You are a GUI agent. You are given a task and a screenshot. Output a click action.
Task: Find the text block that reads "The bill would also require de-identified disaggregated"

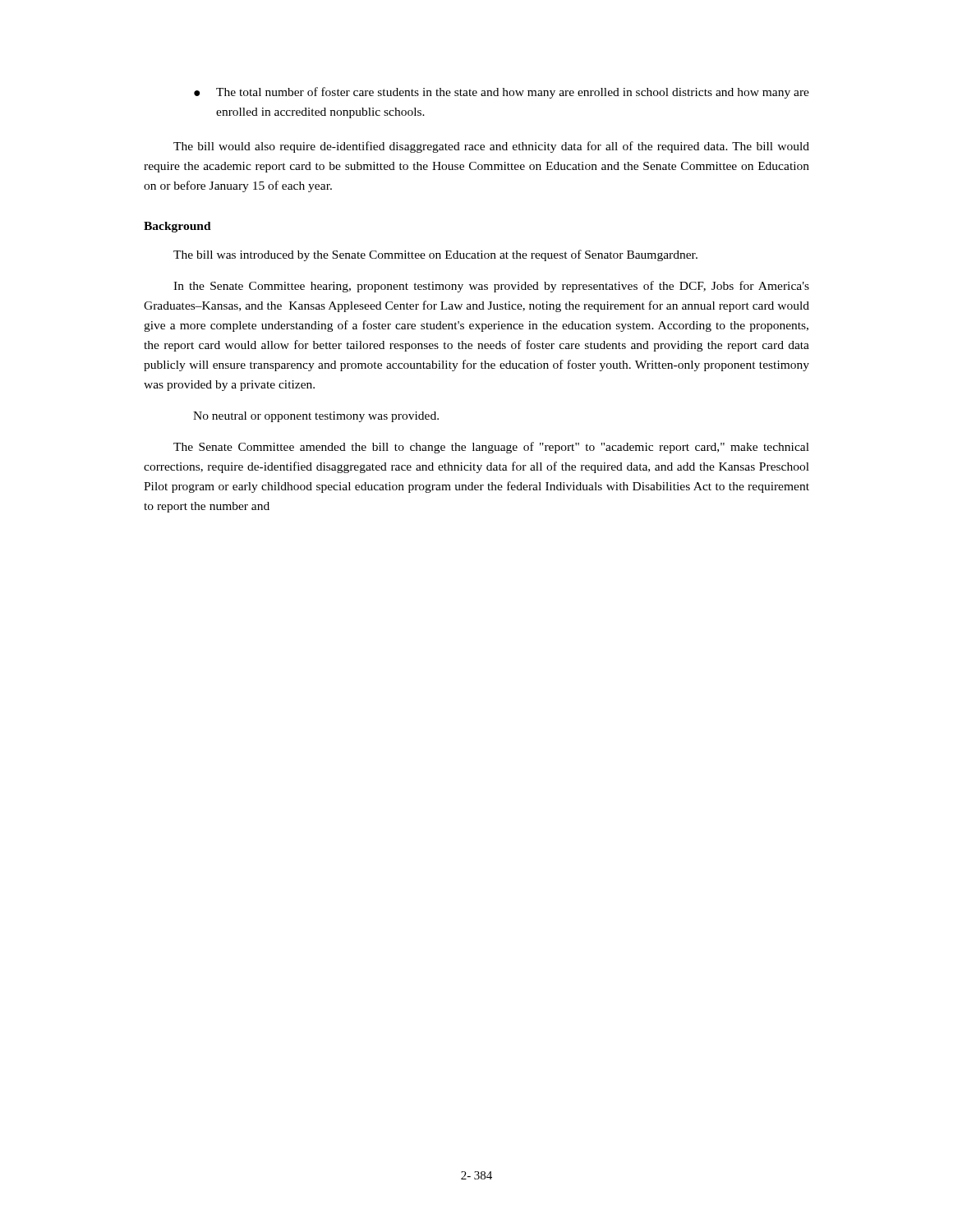(x=476, y=166)
